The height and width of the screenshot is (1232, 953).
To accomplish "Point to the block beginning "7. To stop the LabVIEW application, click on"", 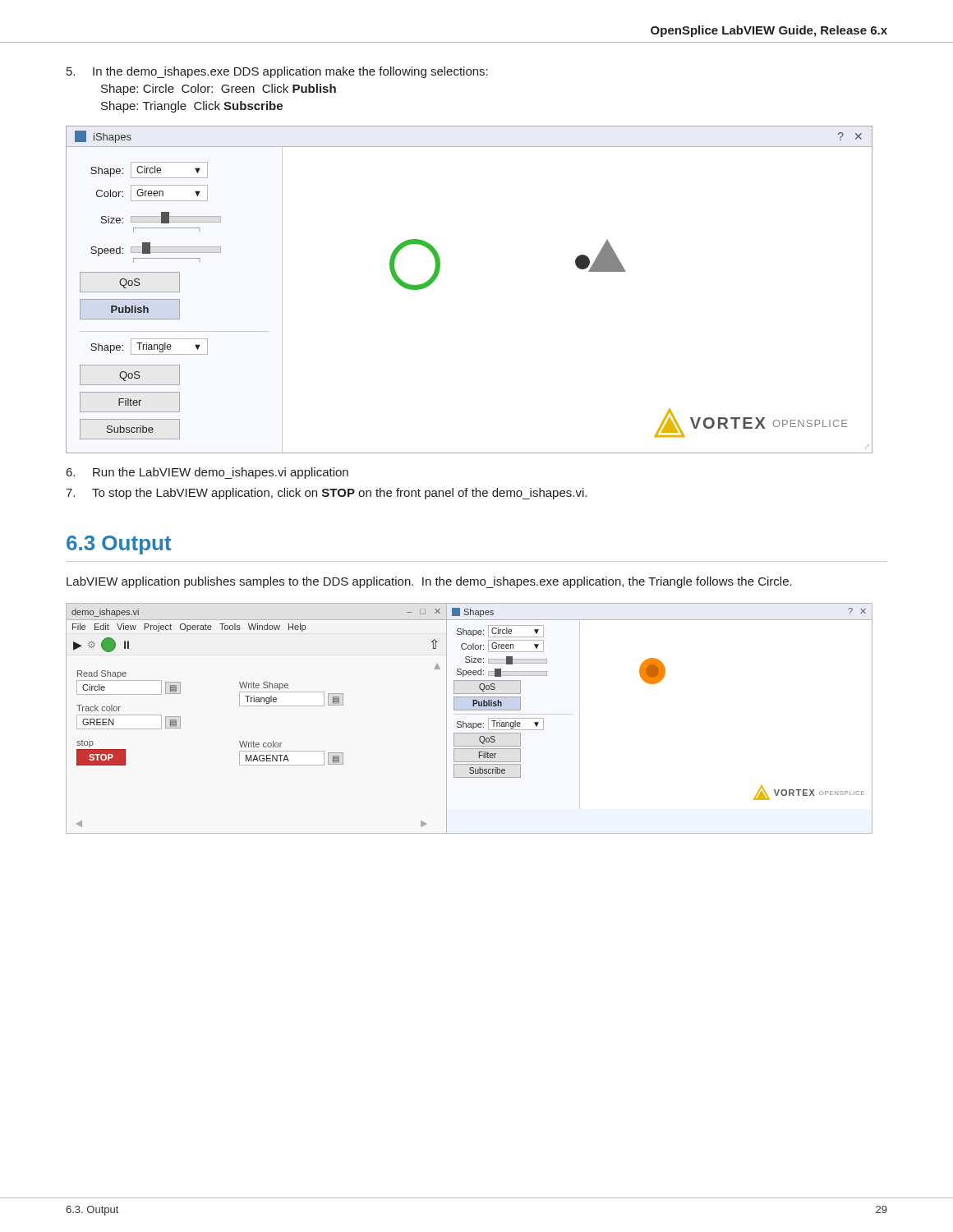I will pyautogui.click(x=476, y=492).
